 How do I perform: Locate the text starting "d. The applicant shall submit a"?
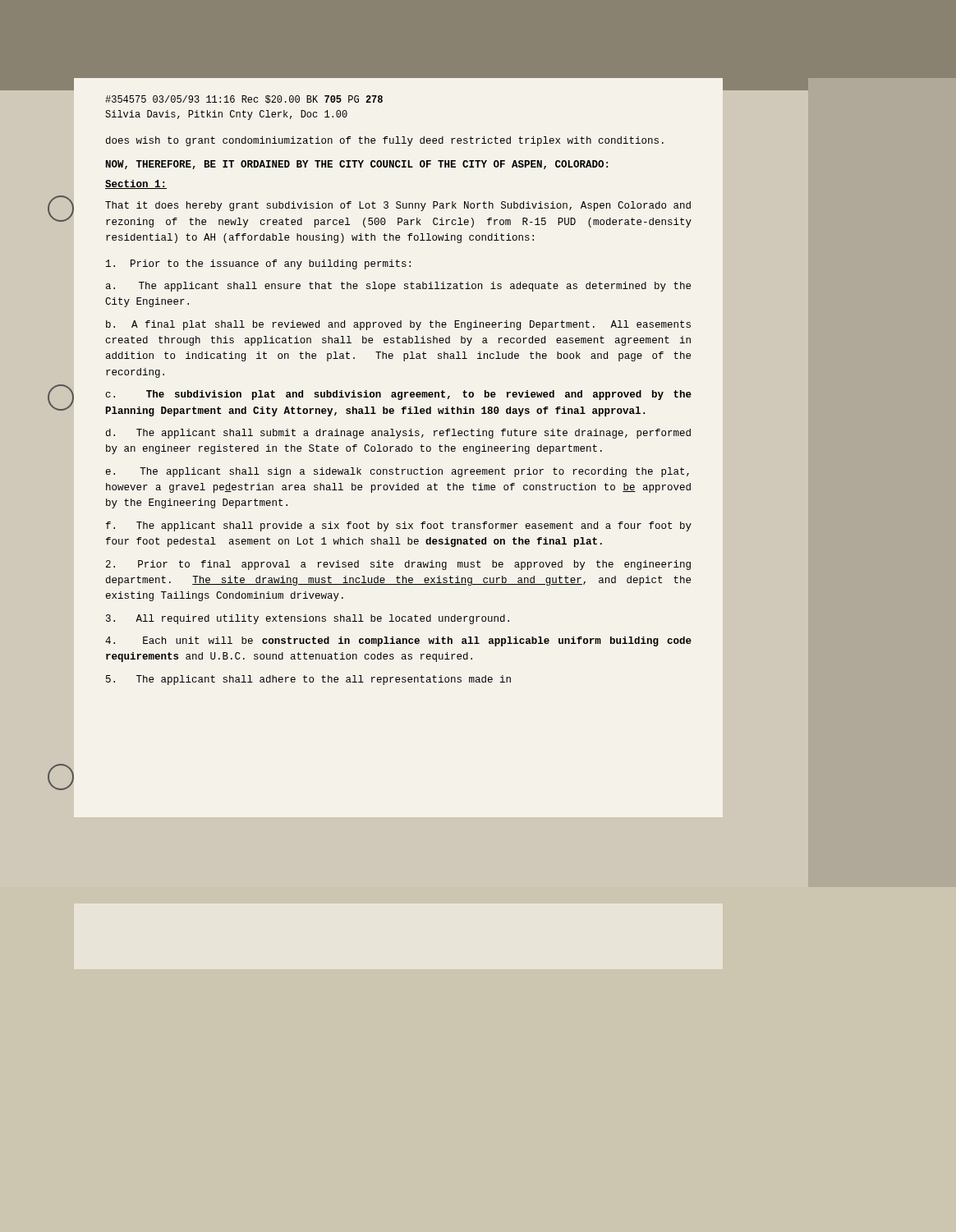point(398,441)
